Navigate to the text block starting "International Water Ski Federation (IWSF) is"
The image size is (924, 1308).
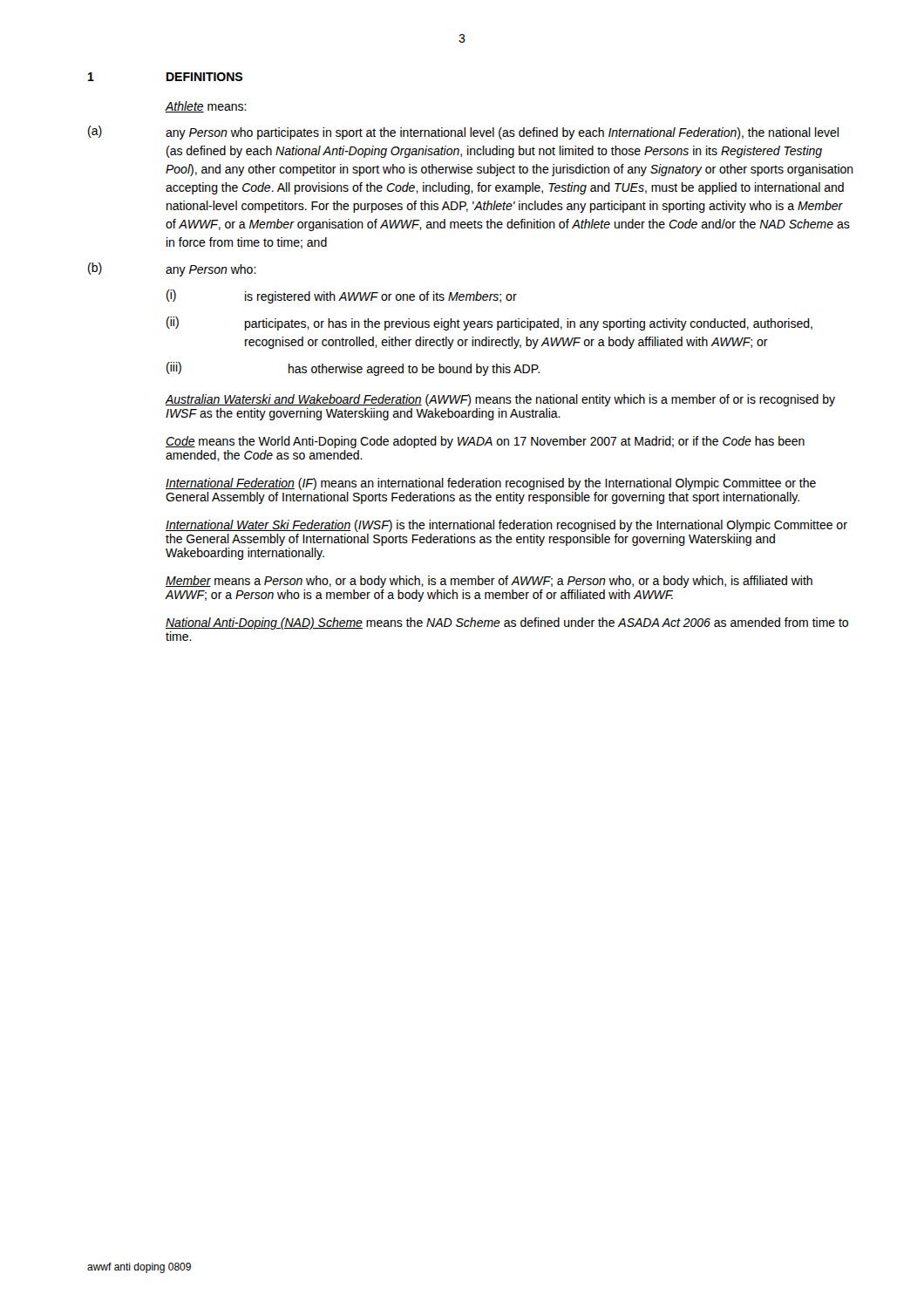506,539
